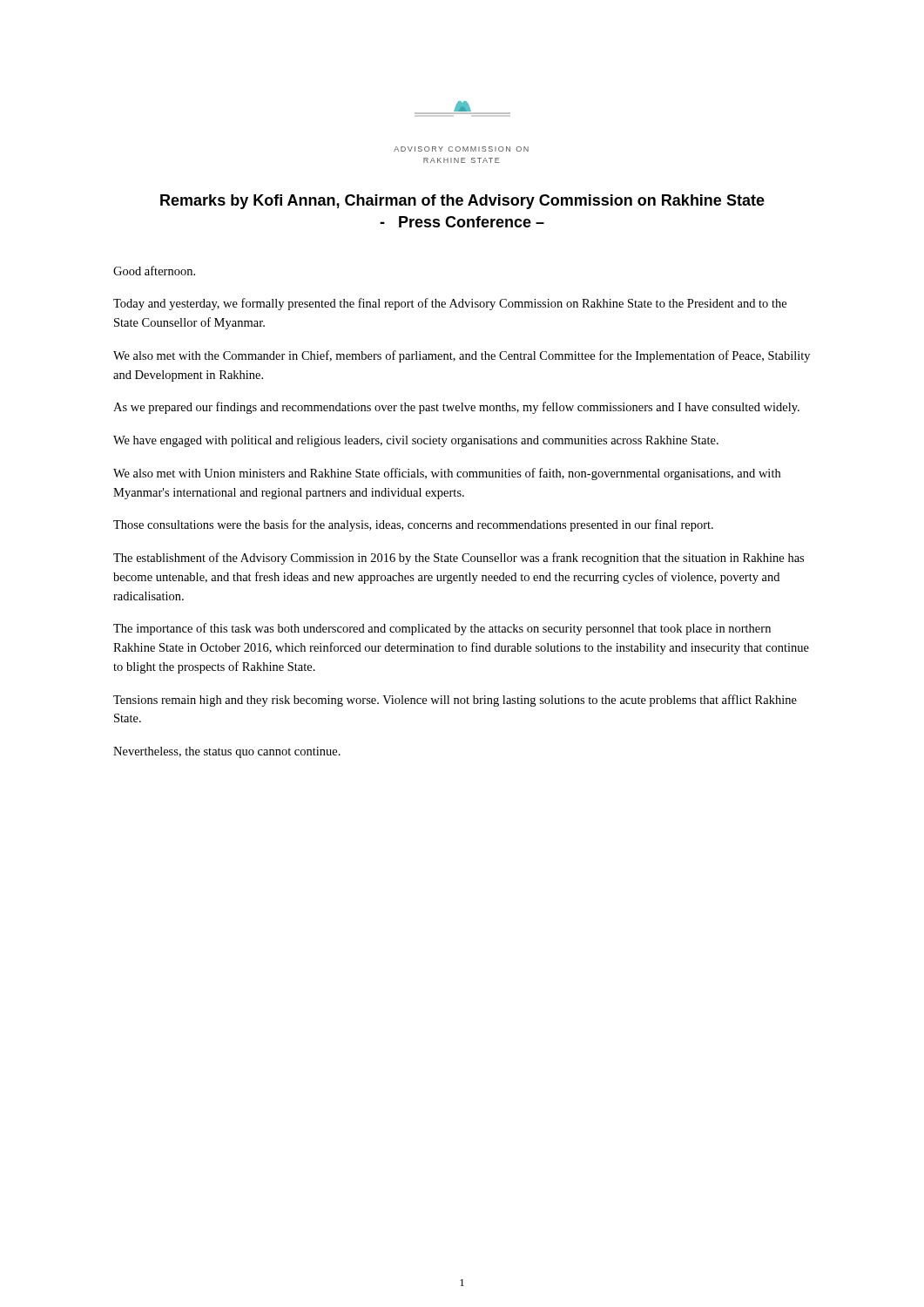
Task: Find the element starting "Remarks by Kofi"
Action: click(x=462, y=212)
